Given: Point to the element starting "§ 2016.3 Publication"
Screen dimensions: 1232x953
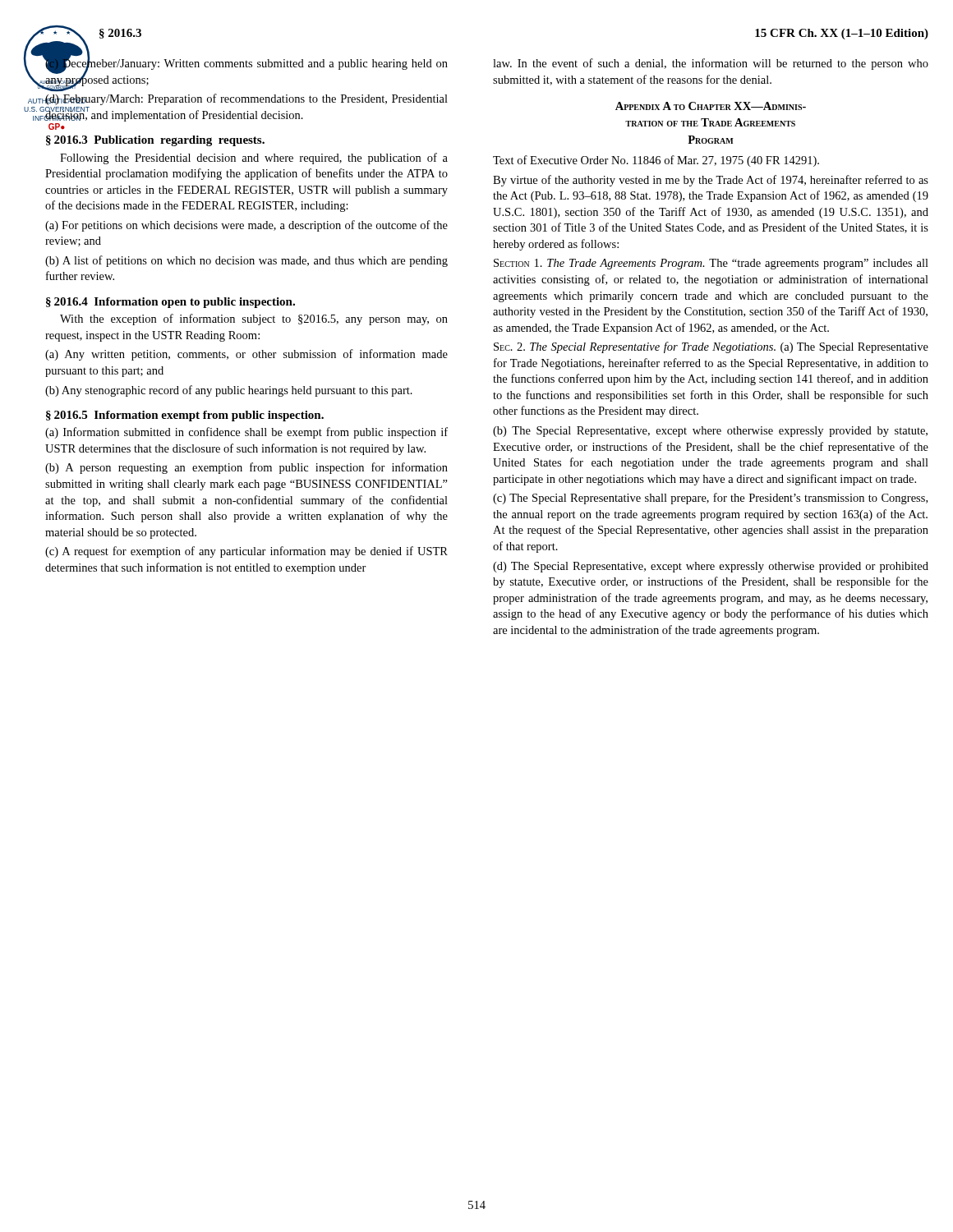Looking at the screenshot, I should [x=155, y=140].
